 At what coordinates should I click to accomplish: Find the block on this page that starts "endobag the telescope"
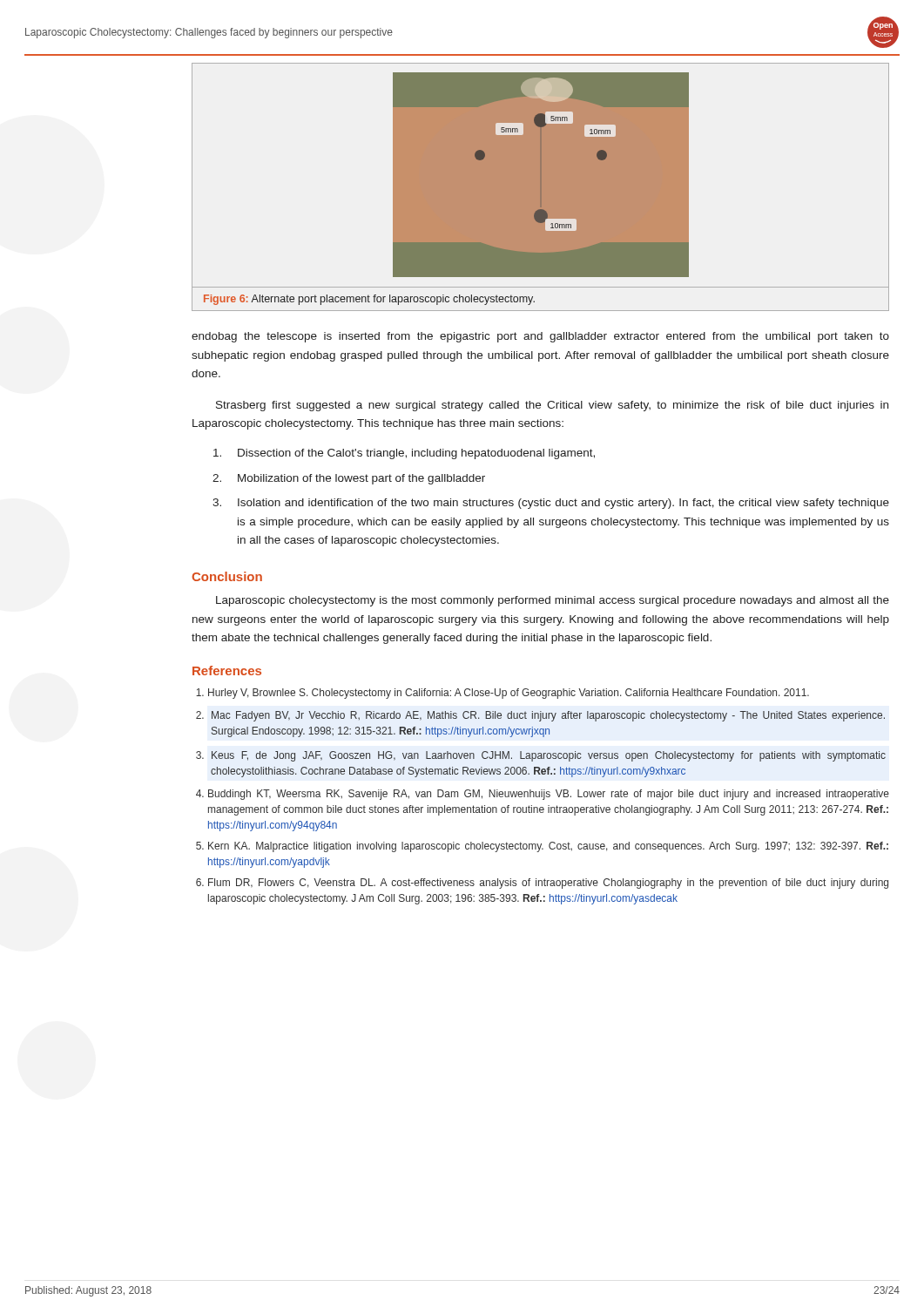click(x=540, y=355)
